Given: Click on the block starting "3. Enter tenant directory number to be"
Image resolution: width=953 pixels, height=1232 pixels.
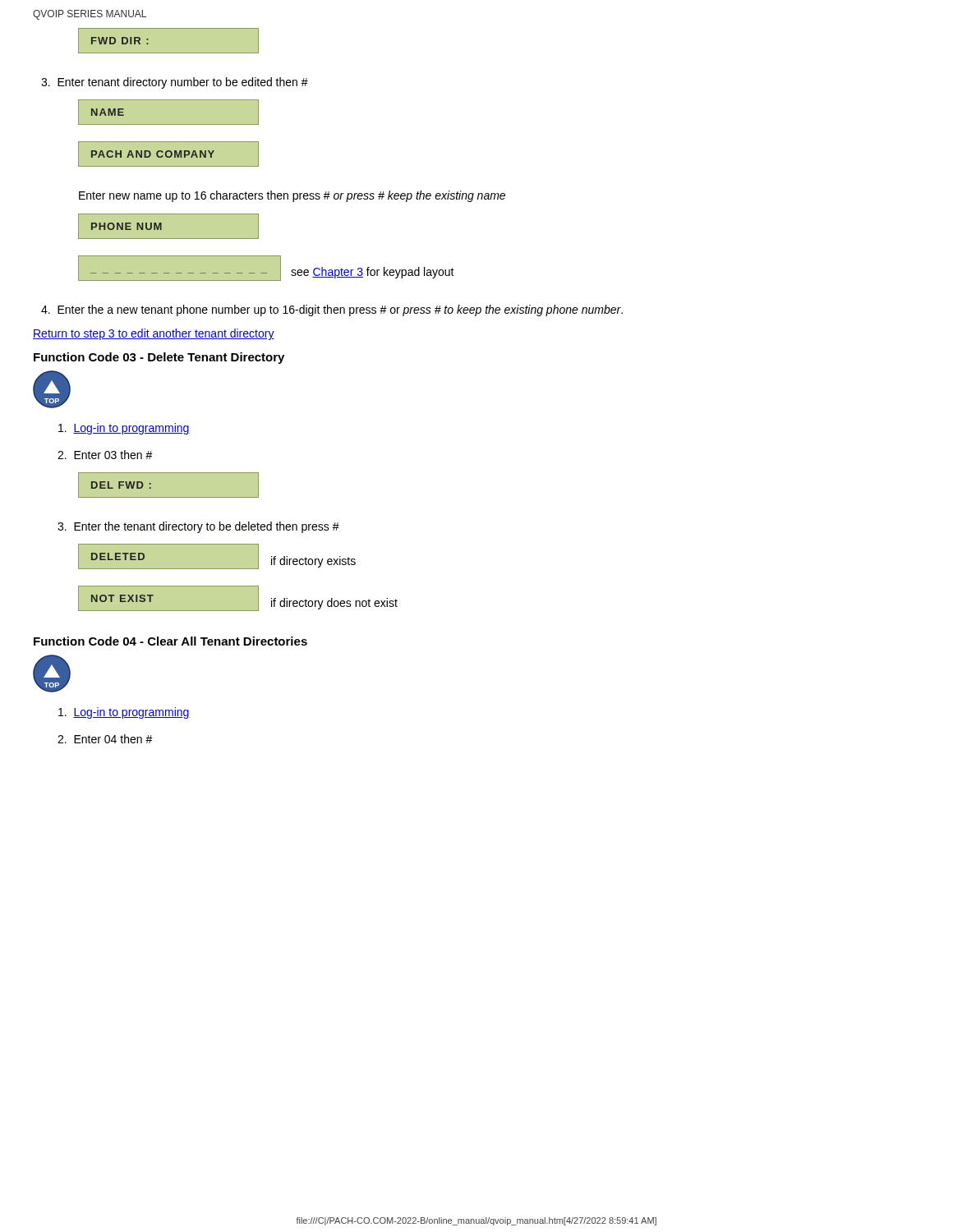Looking at the screenshot, I should [174, 82].
